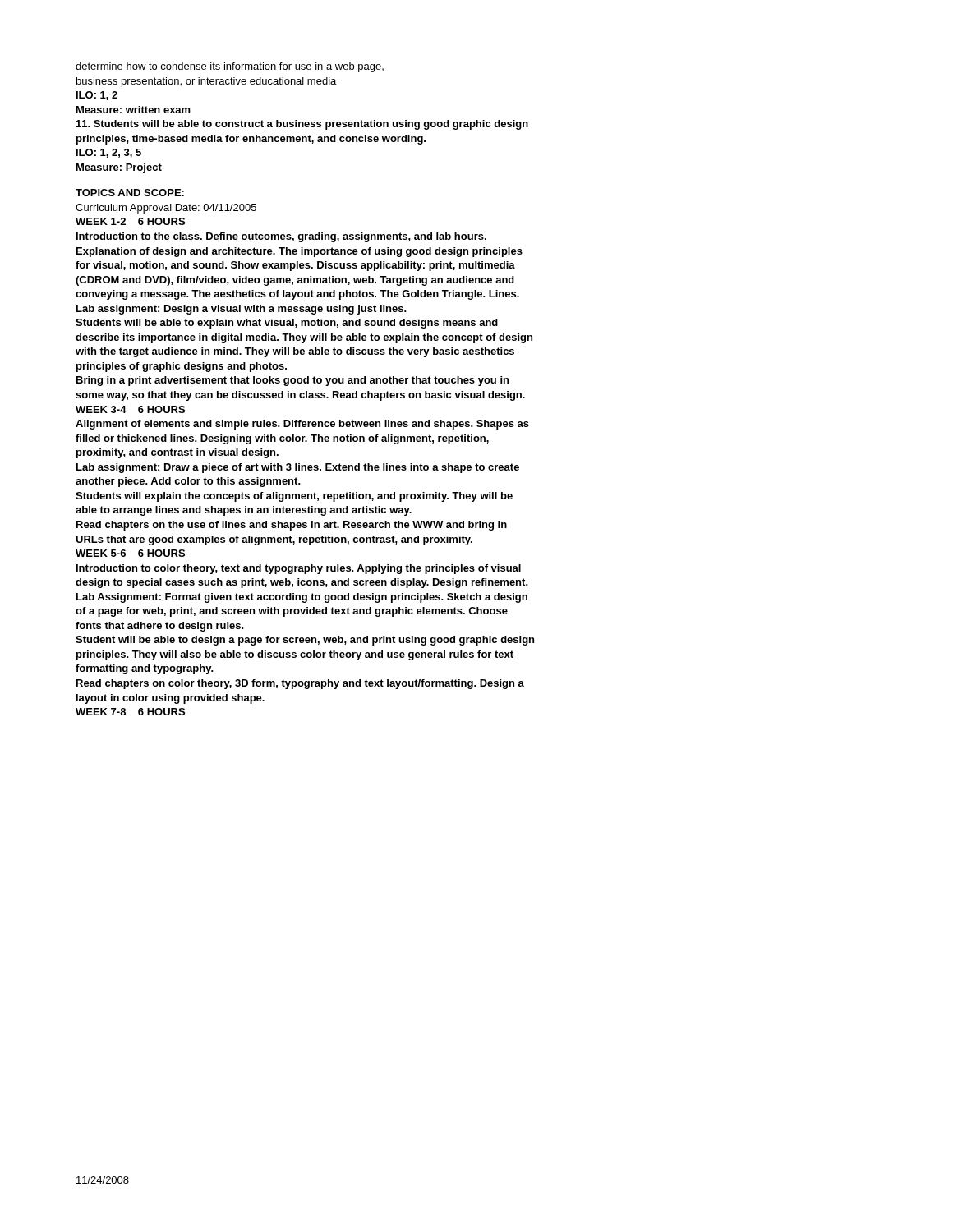Point to the passage starting "Curriculum Approval Date:"
Screen dimensions: 1232x953
pyautogui.click(x=166, y=207)
